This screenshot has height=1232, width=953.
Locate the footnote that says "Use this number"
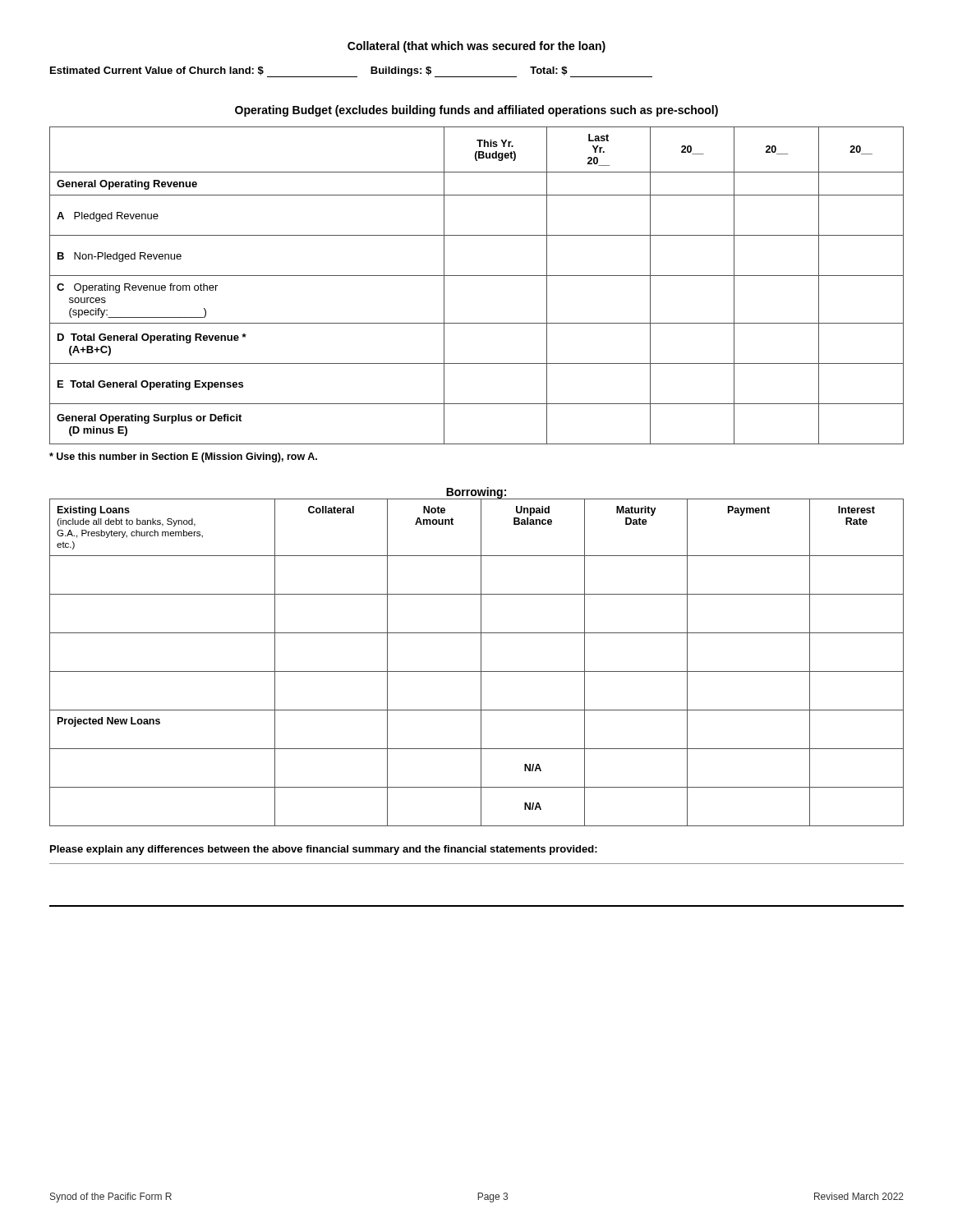point(183,457)
